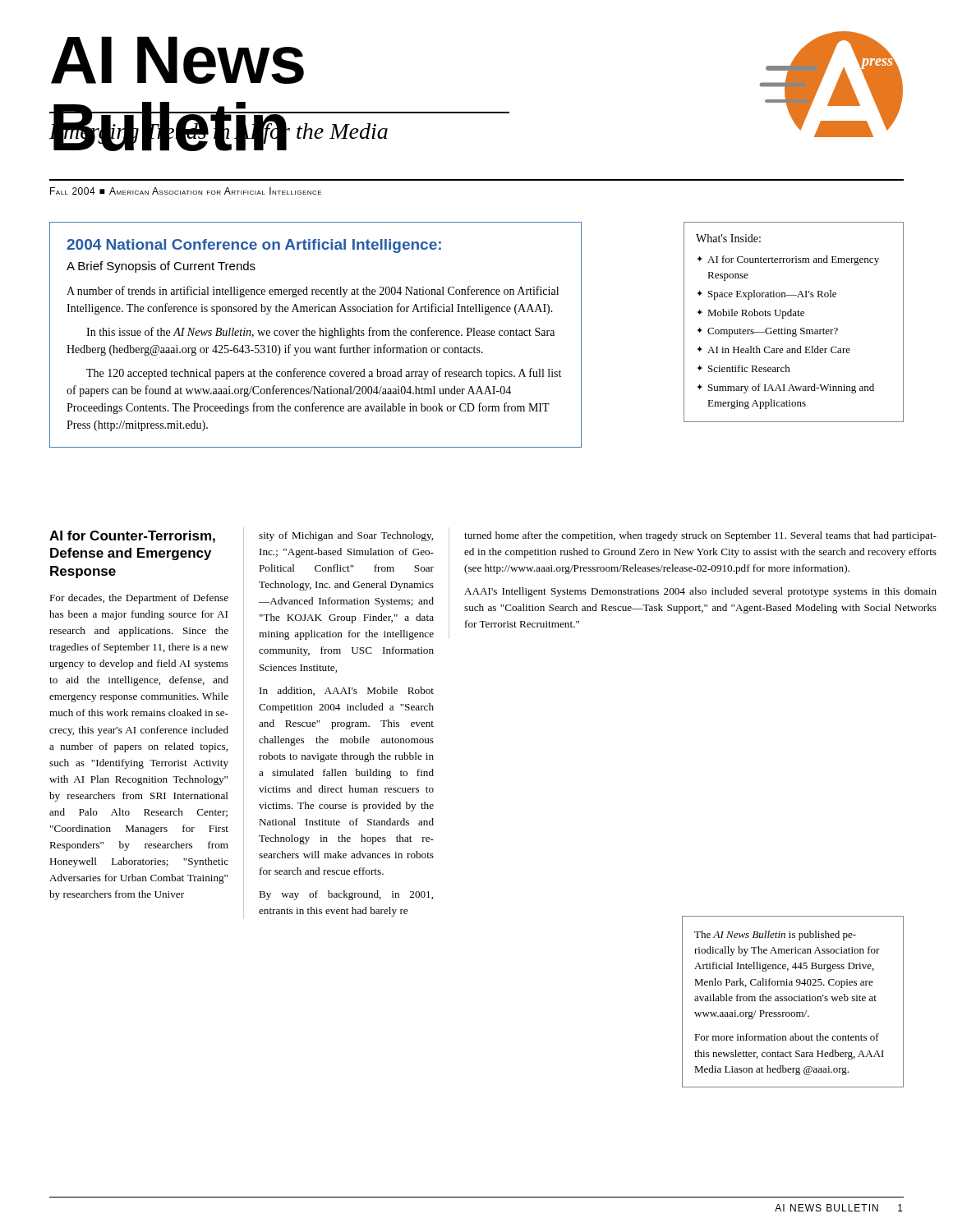953x1232 pixels.
Task: Find the passage starting "What's Inside: ✦AI"
Action: click(794, 322)
